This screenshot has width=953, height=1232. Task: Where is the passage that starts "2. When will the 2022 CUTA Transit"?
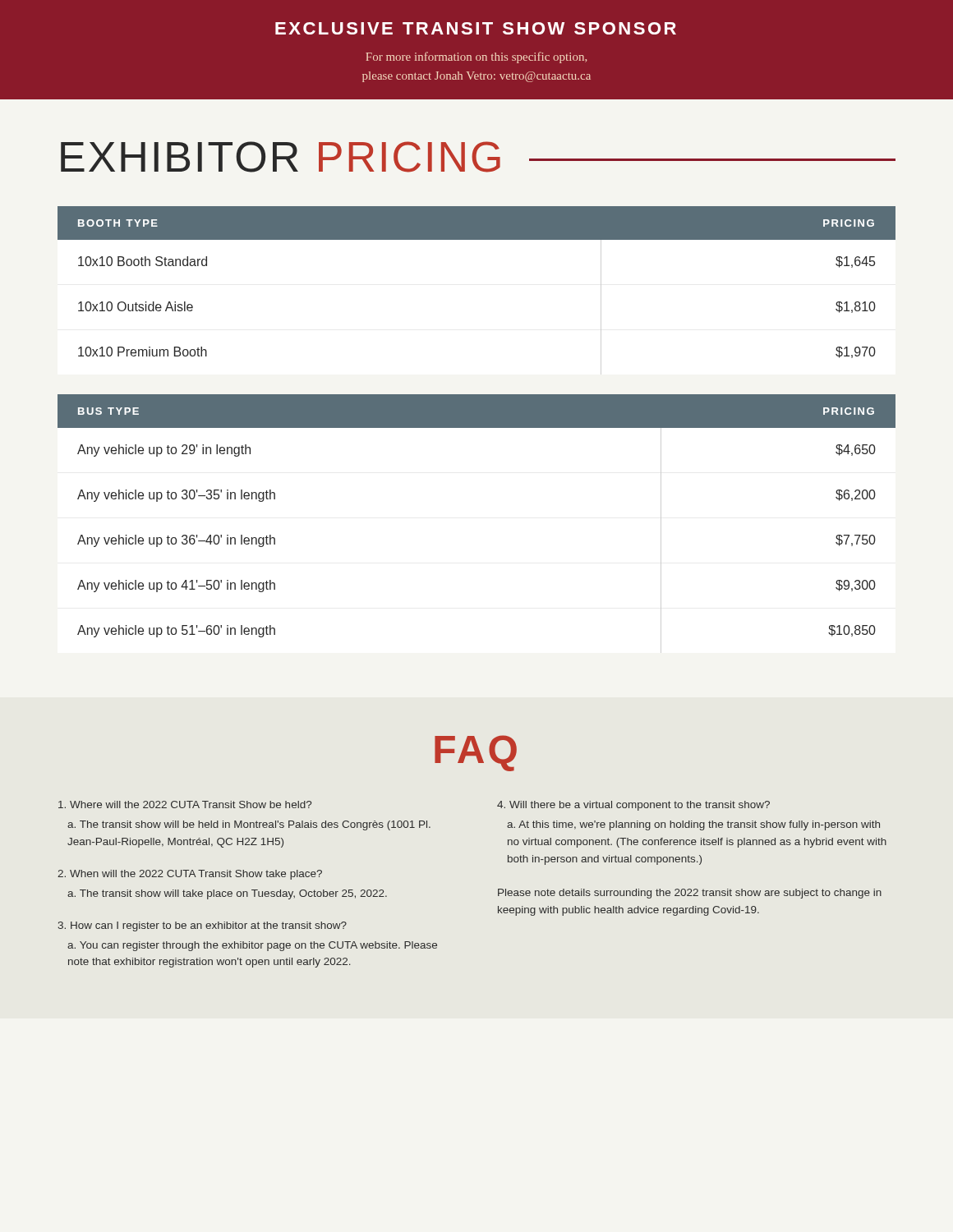(x=257, y=884)
